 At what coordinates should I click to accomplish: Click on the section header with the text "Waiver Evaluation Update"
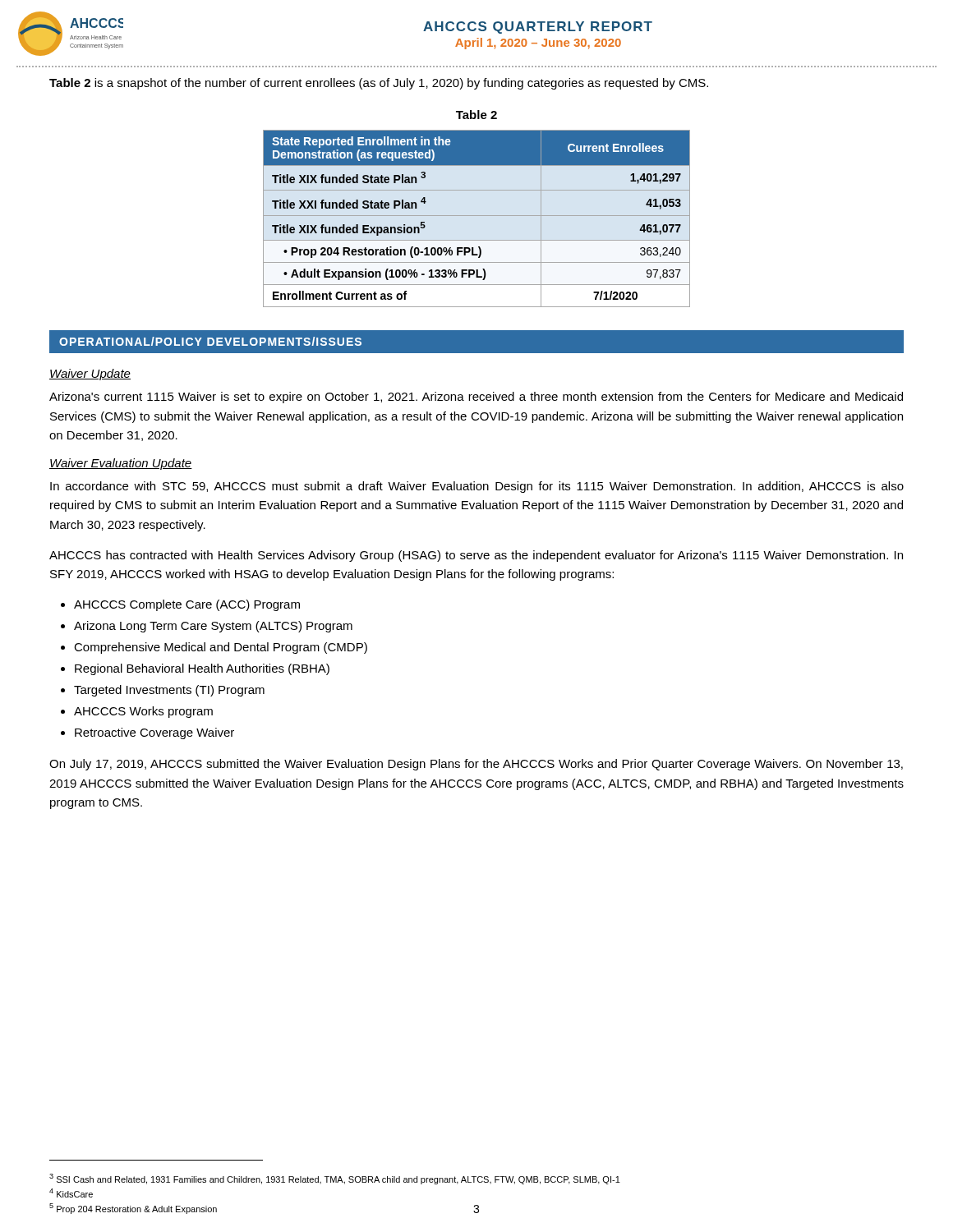tap(120, 463)
